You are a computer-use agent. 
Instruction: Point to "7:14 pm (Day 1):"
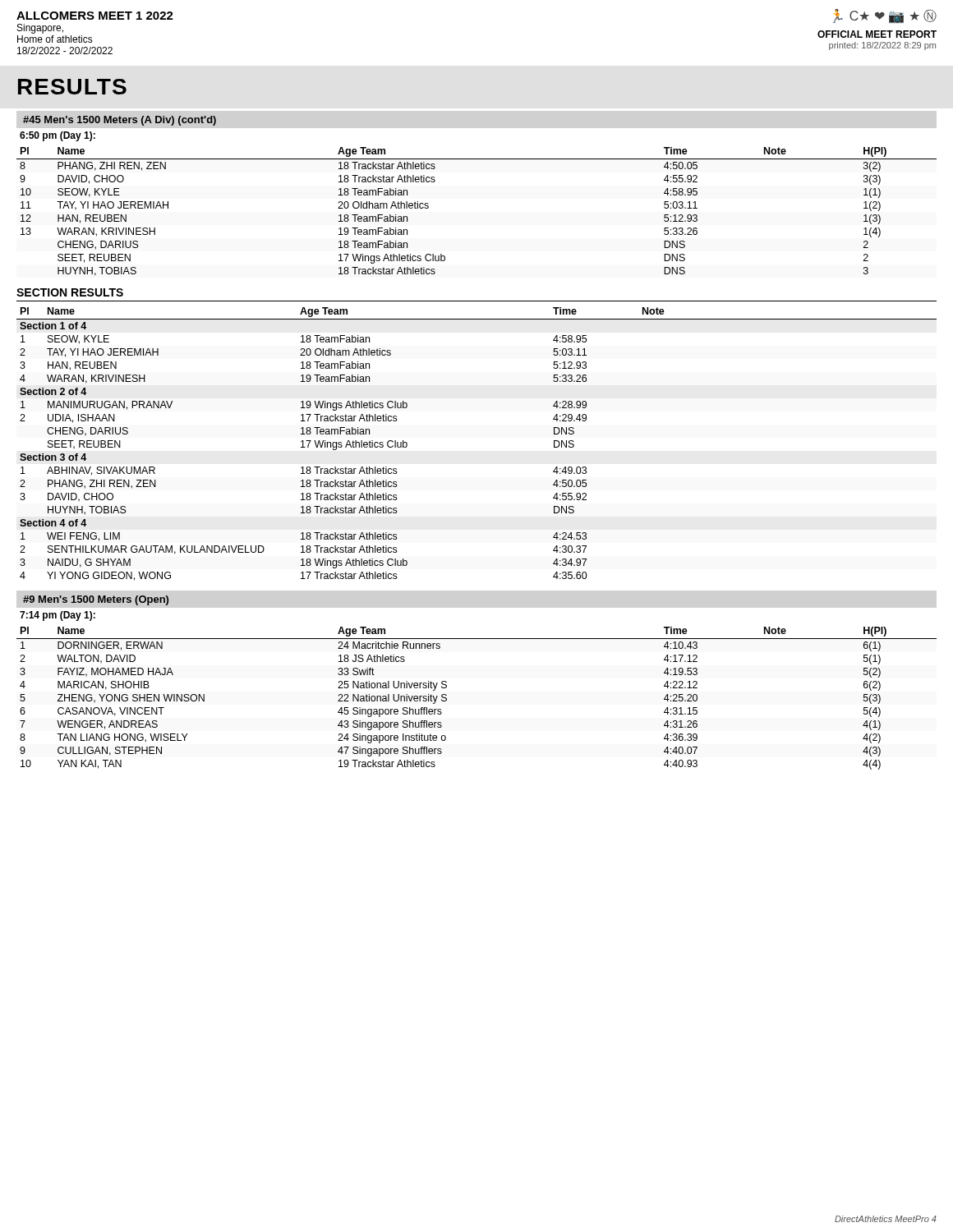(58, 615)
